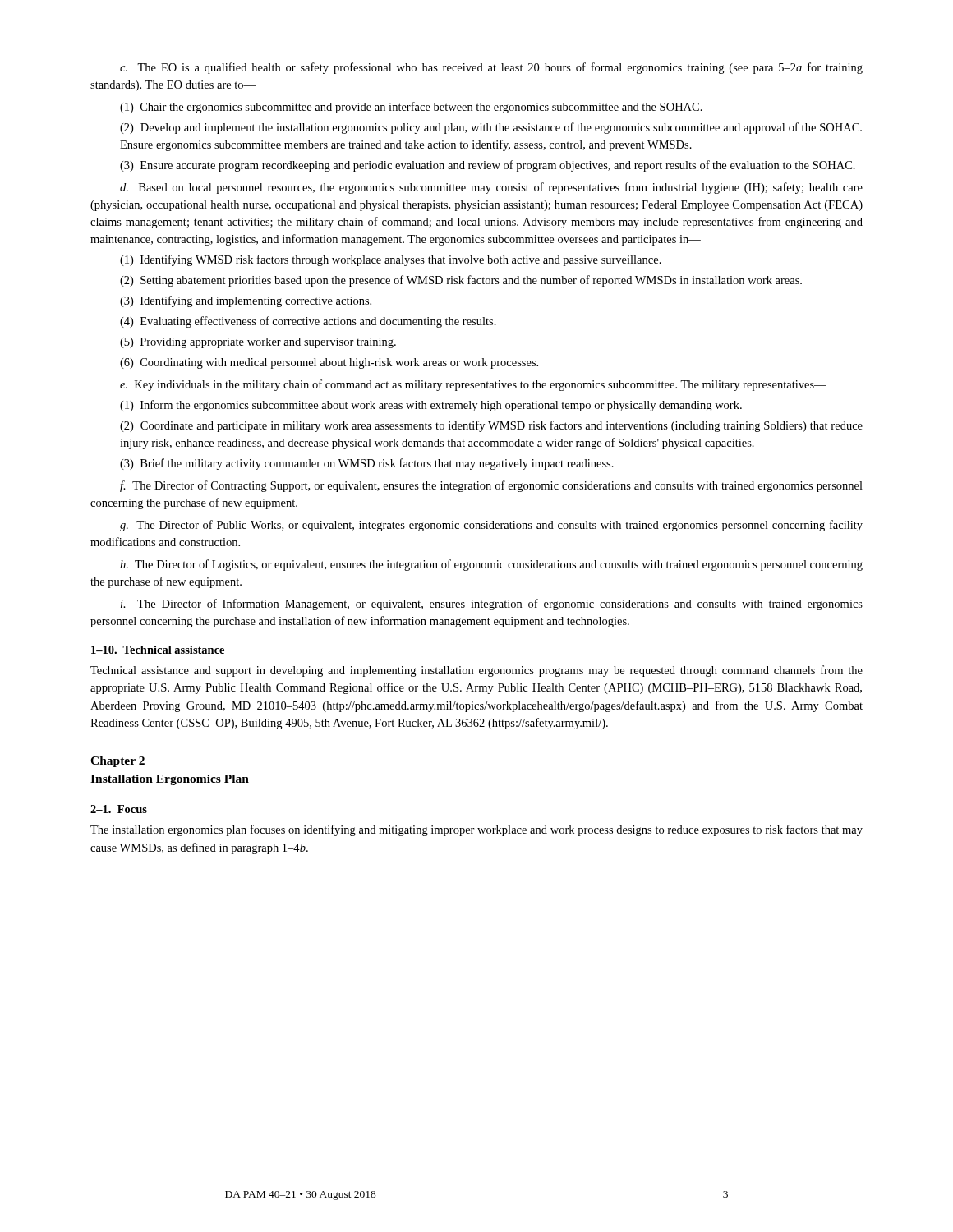Select the element starting "The installation ergonomics plan focuses"
Image resolution: width=953 pixels, height=1232 pixels.
point(476,839)
